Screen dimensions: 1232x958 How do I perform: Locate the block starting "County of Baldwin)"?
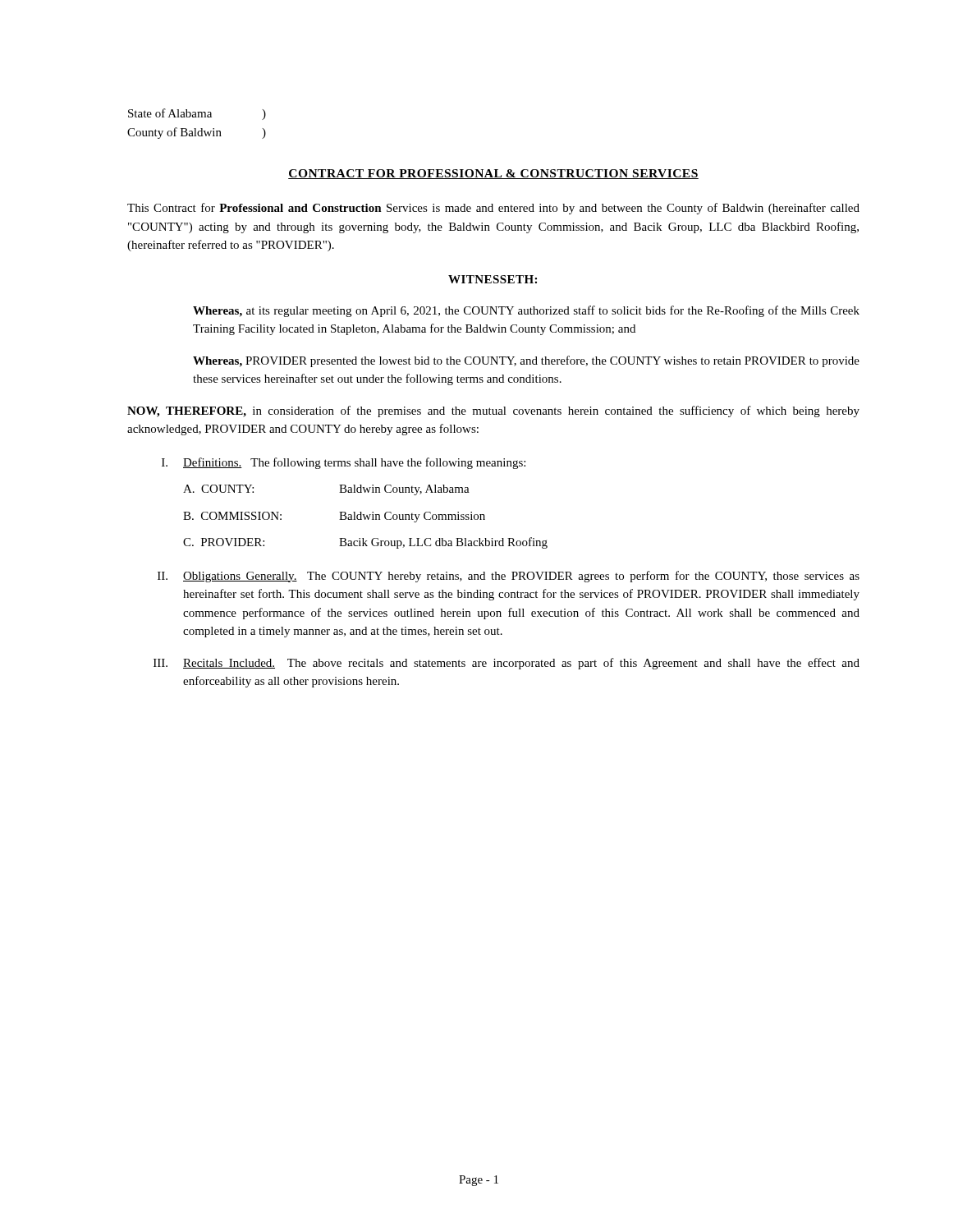point(197,133)
